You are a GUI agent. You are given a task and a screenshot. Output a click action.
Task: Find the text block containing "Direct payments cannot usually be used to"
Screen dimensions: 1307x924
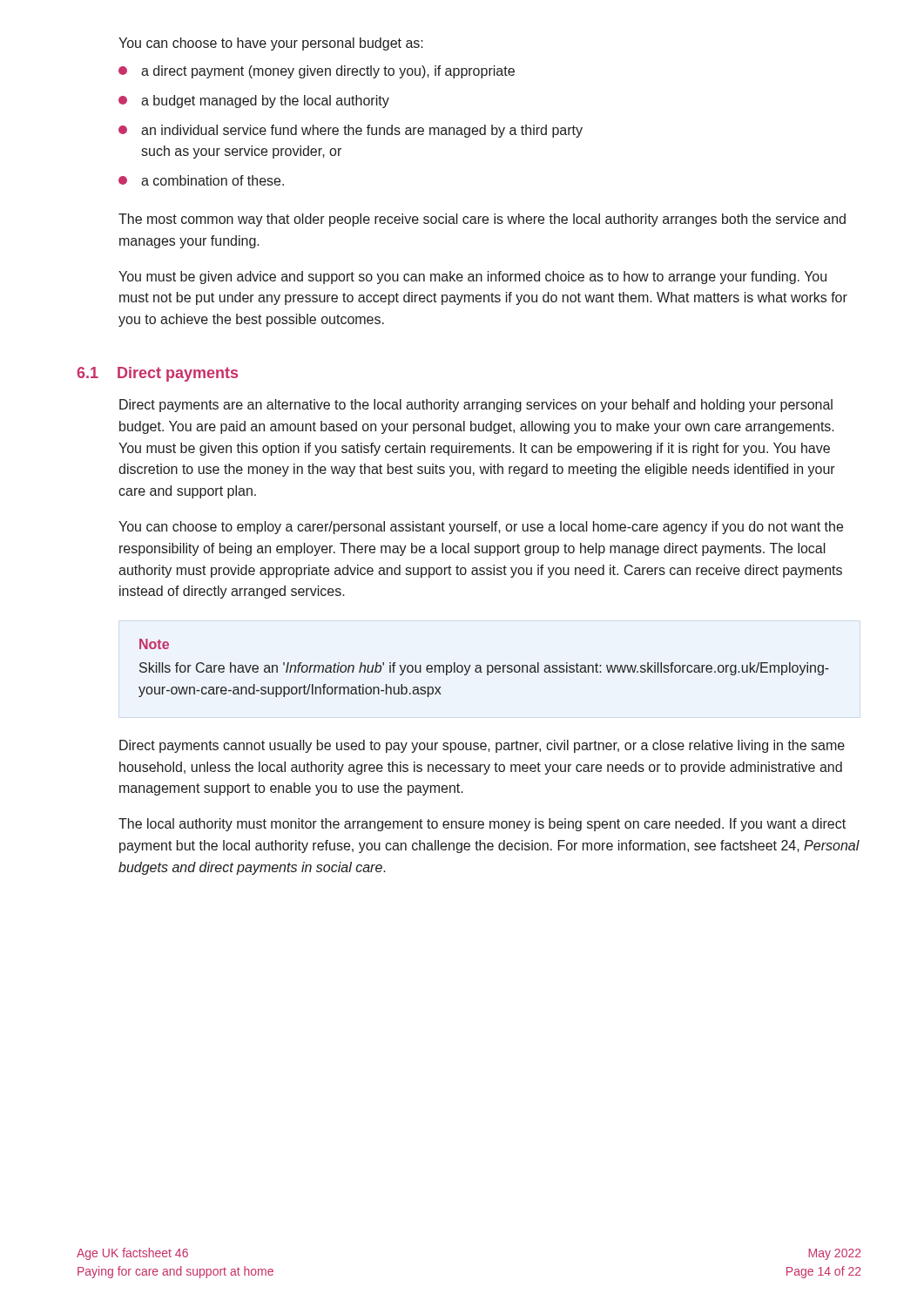[482, 767]
